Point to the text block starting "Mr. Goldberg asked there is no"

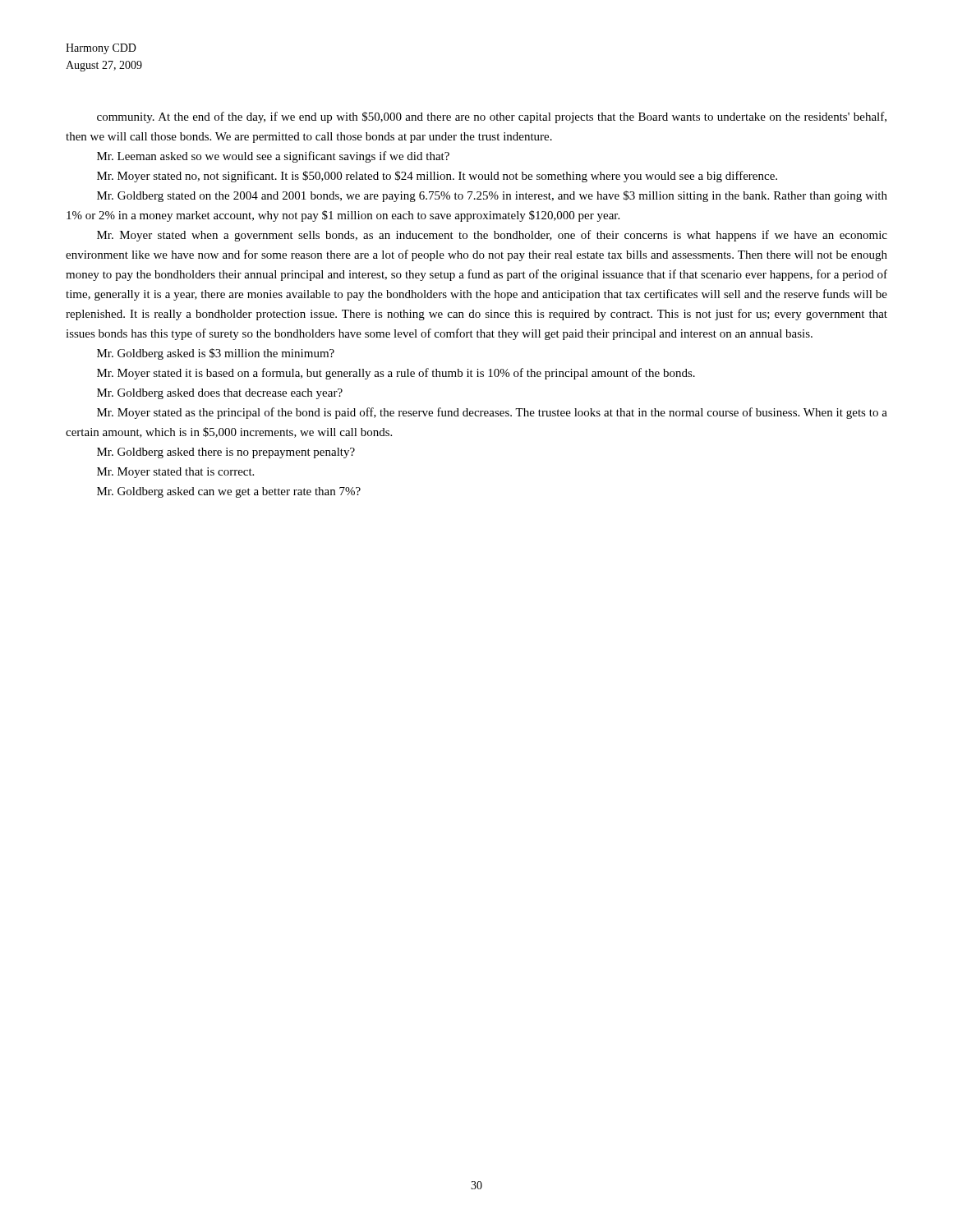point(226,453)
